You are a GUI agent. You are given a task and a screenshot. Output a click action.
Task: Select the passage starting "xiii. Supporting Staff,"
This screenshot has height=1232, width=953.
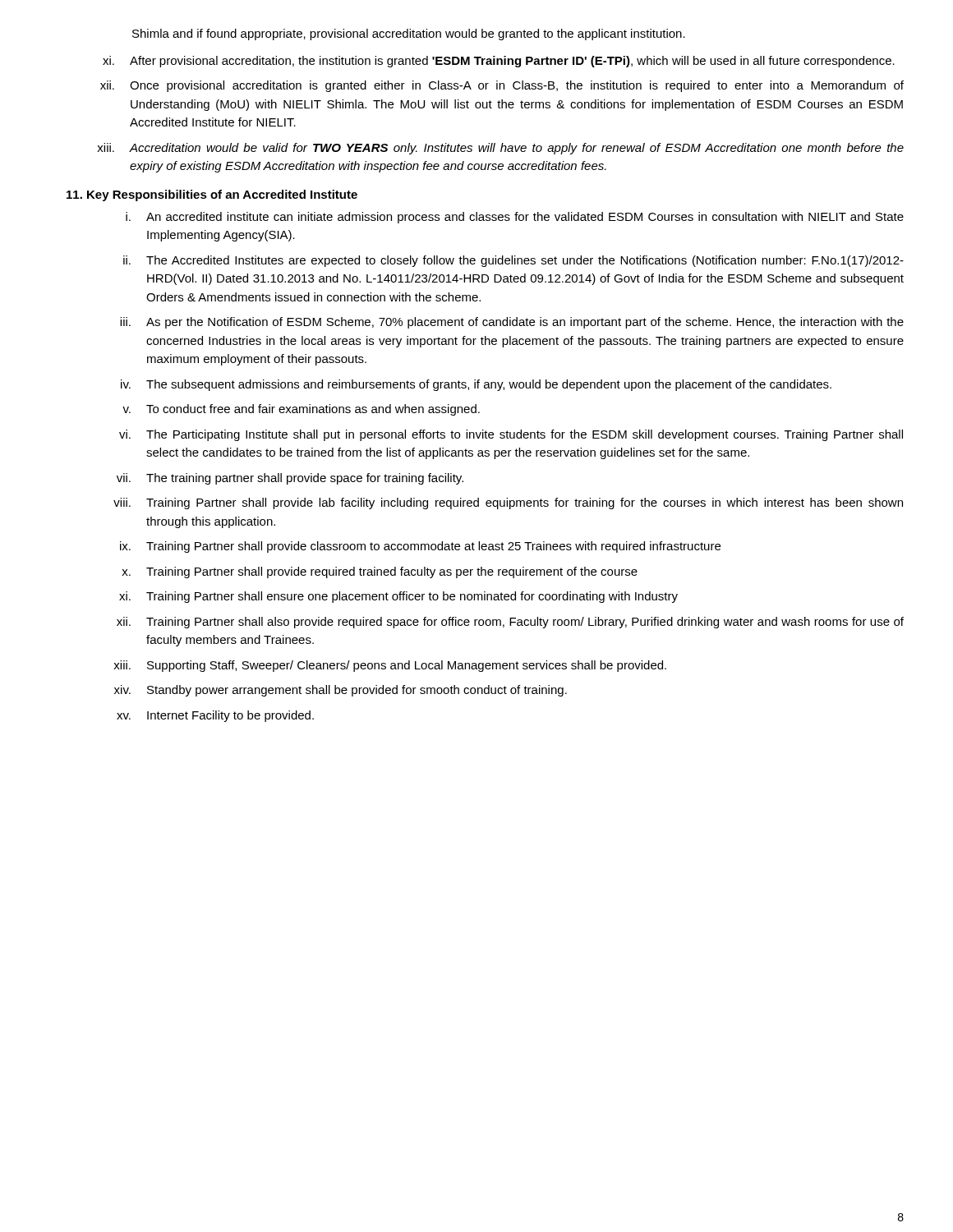pyautogui.click(x=485, y=665)
